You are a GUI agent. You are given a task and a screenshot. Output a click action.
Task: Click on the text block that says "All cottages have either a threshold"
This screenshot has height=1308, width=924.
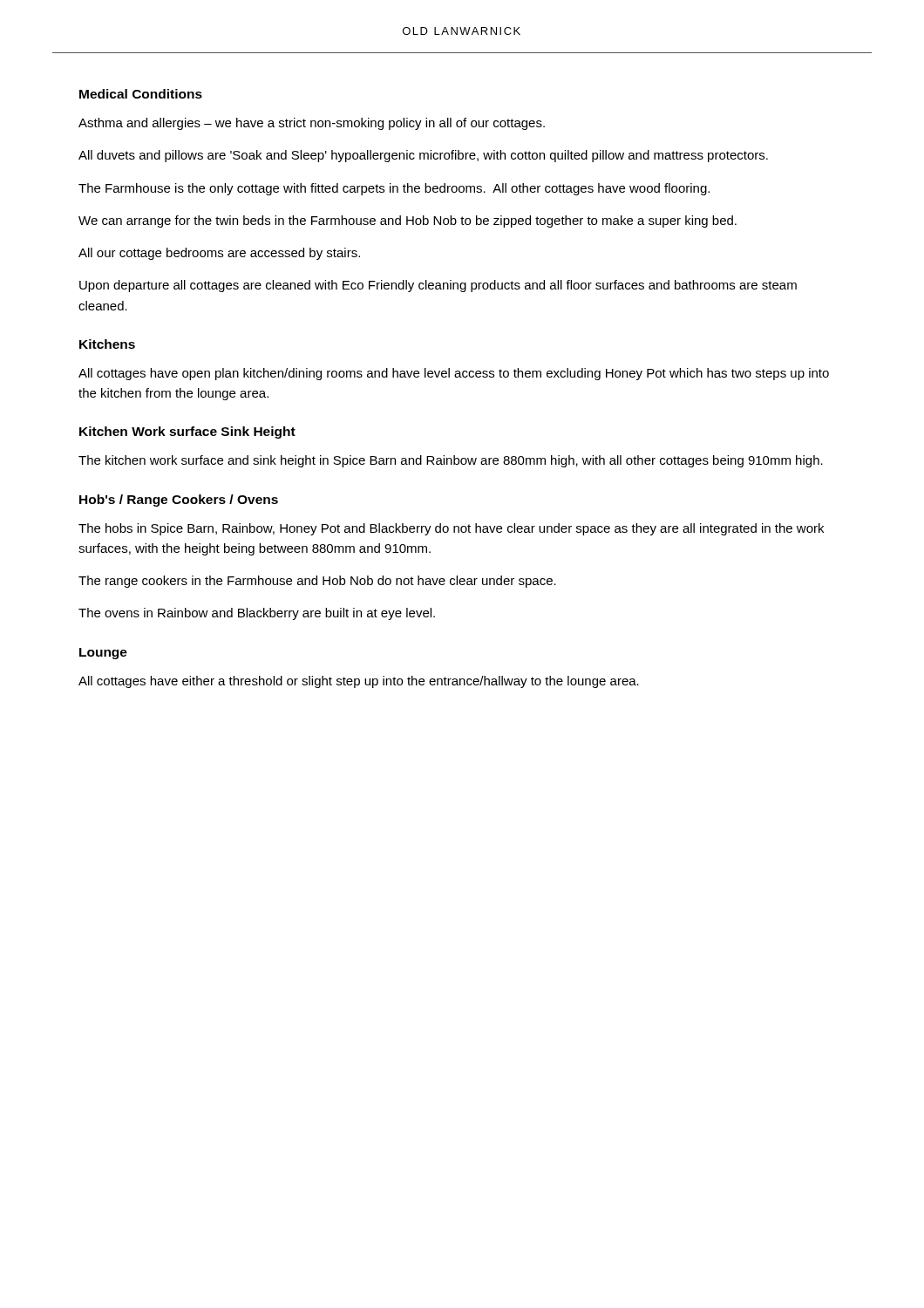359,680
